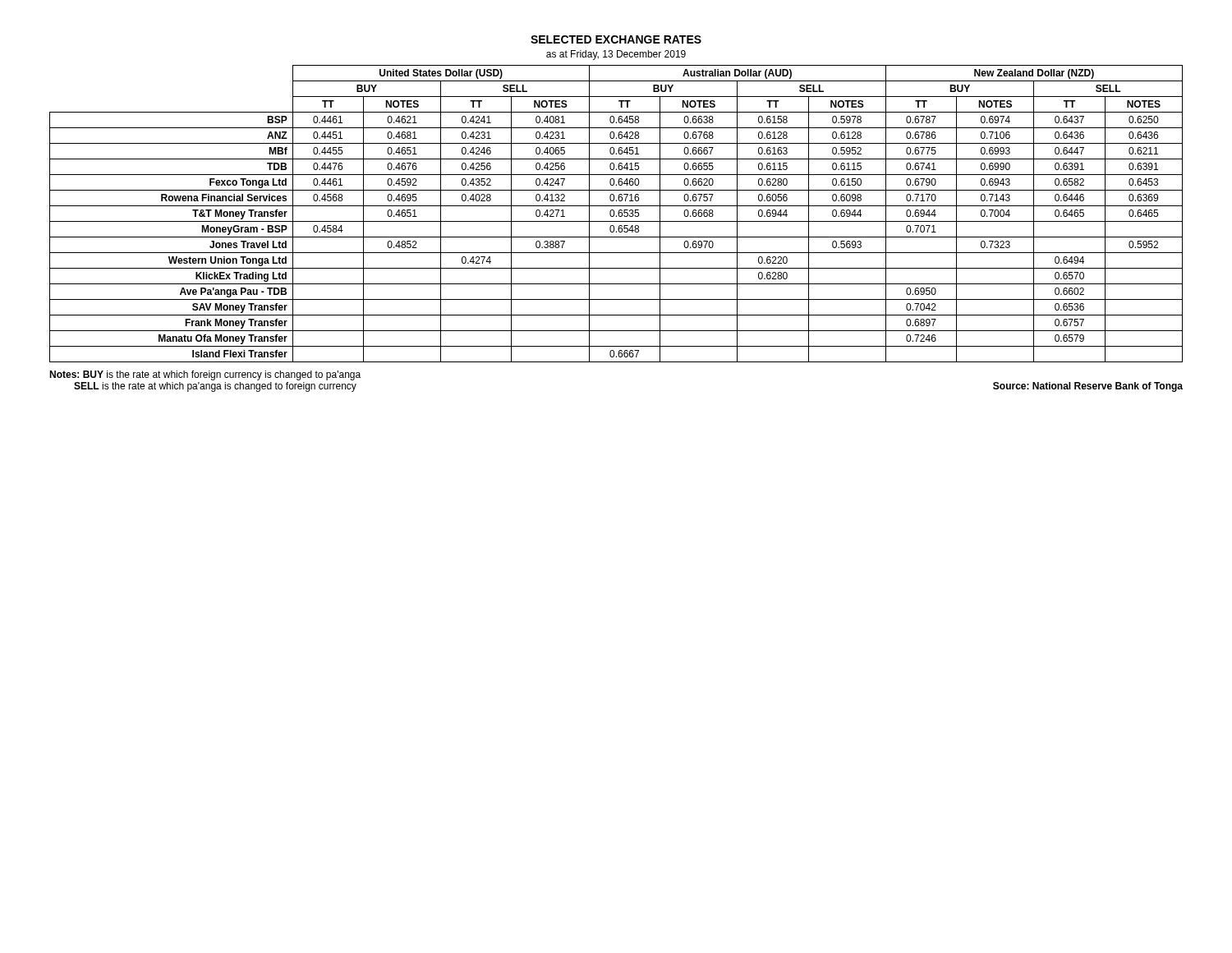The image size is (1232, 953).
Task: Click on the table containing "MoneyGram - BSP"
Action: pos(616,214)
